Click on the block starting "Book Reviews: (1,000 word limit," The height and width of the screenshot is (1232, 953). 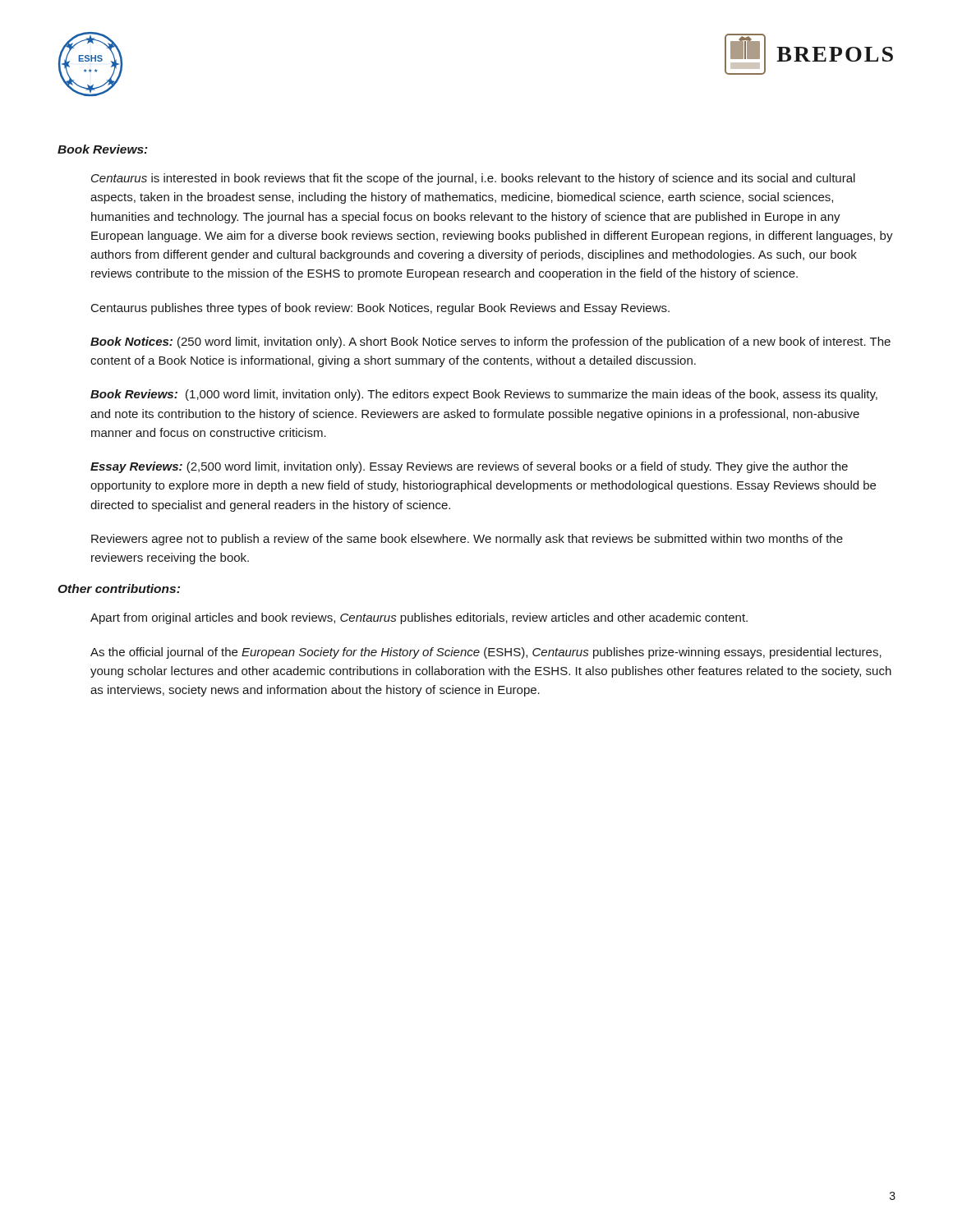(484, 413)
